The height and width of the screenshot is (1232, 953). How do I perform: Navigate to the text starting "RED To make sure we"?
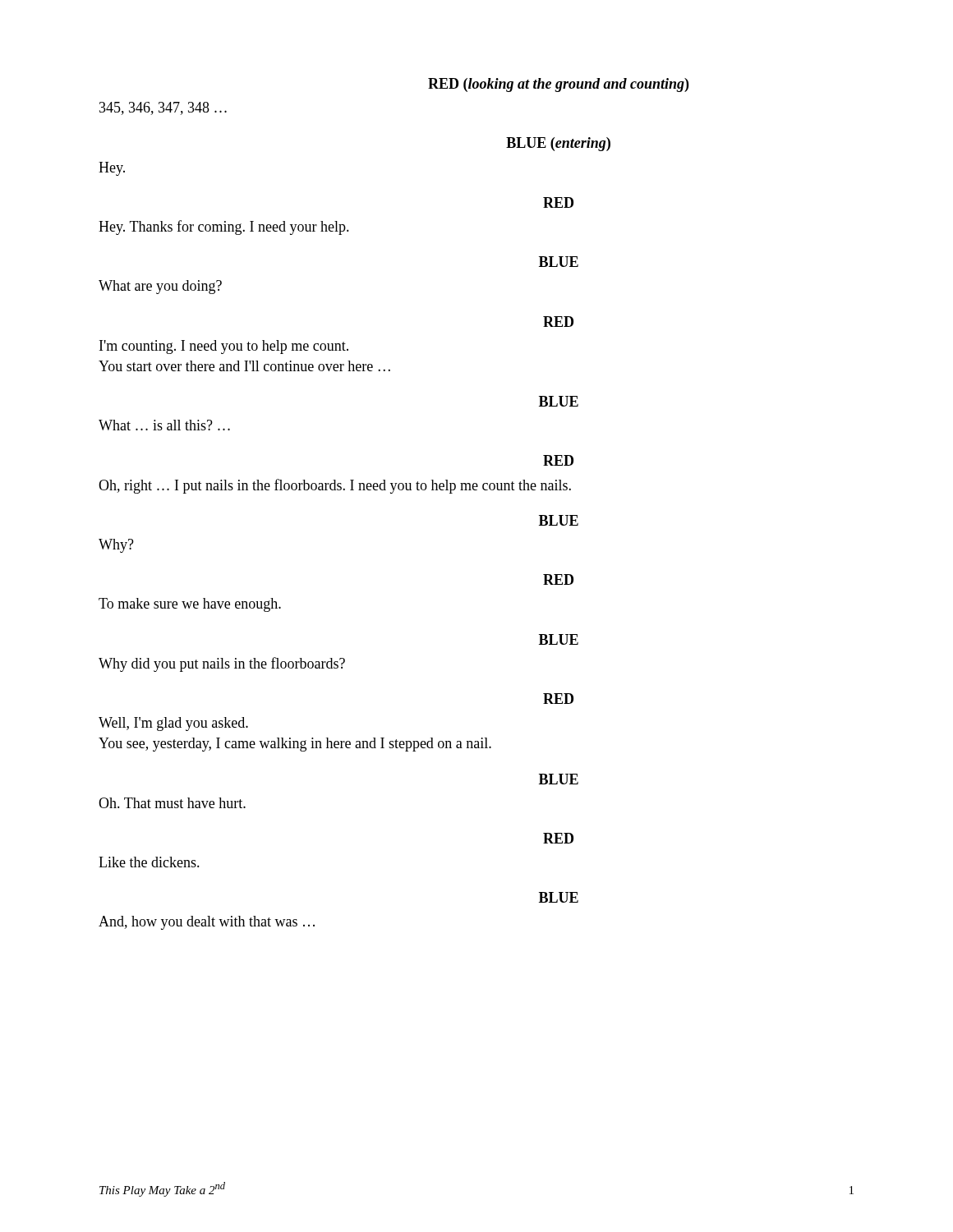[x=558, y=579]
